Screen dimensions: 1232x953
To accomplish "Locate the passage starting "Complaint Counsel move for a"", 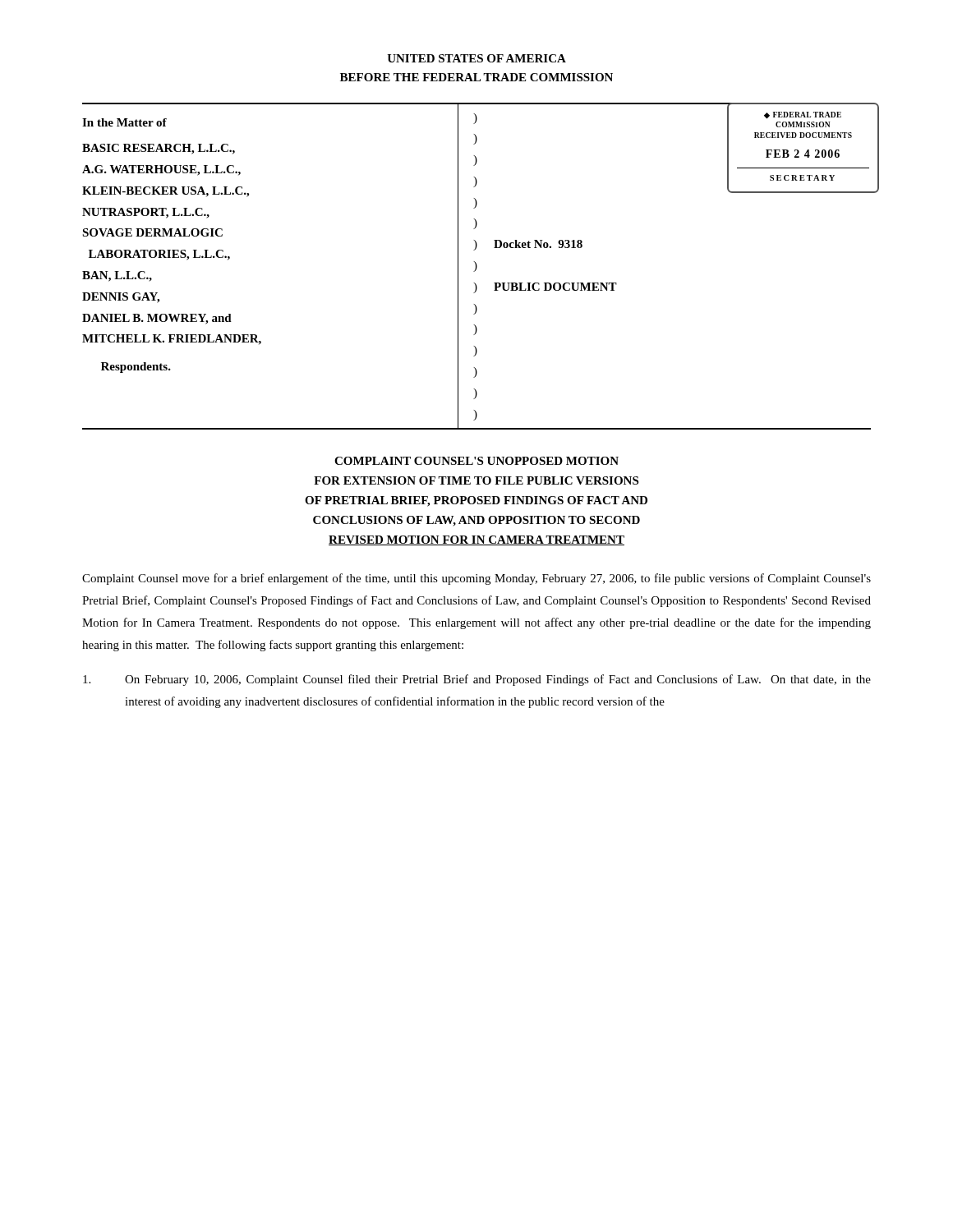I will [476, 611].
